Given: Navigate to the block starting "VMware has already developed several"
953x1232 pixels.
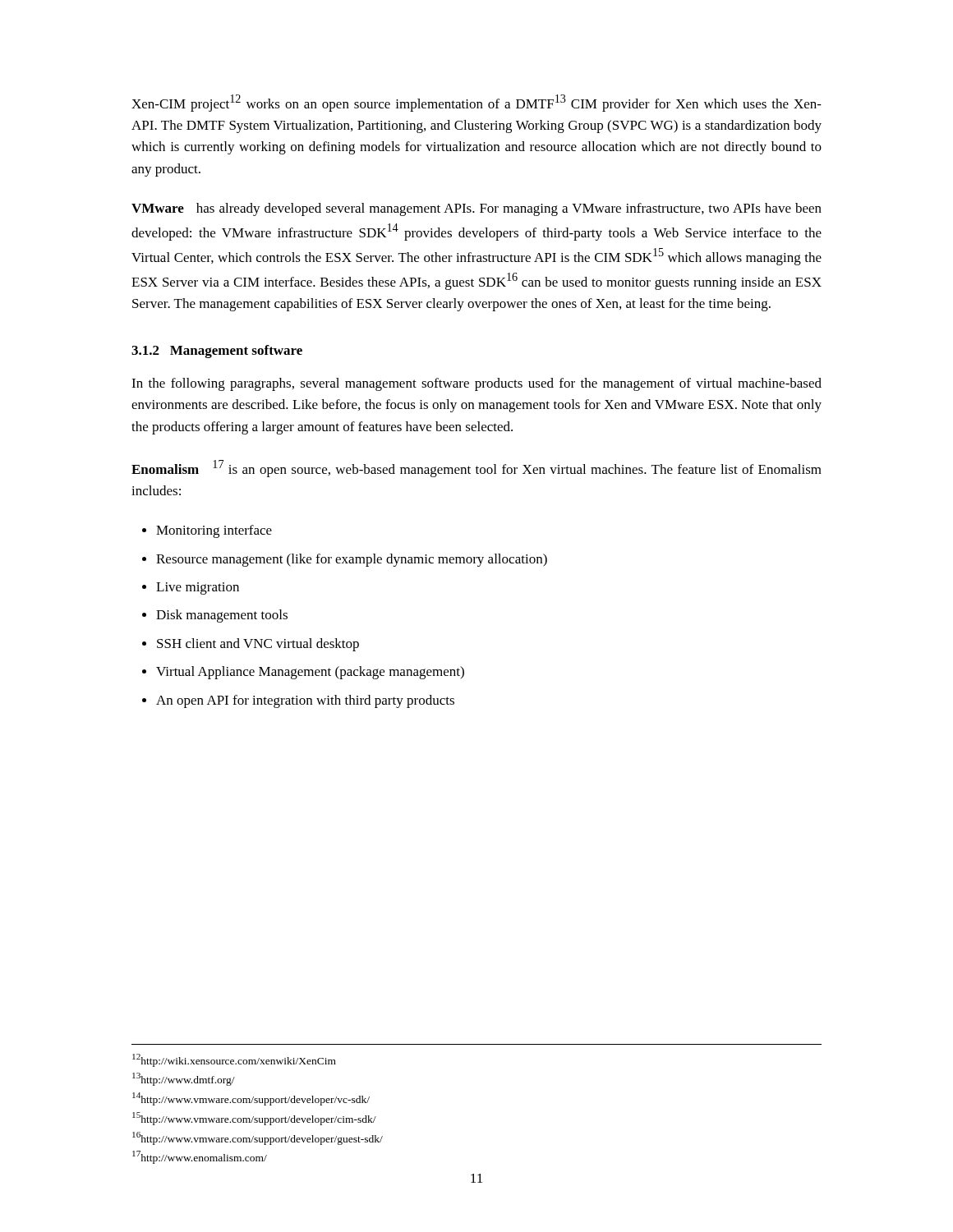Looking at the screenshot, I should pos(476,256).
